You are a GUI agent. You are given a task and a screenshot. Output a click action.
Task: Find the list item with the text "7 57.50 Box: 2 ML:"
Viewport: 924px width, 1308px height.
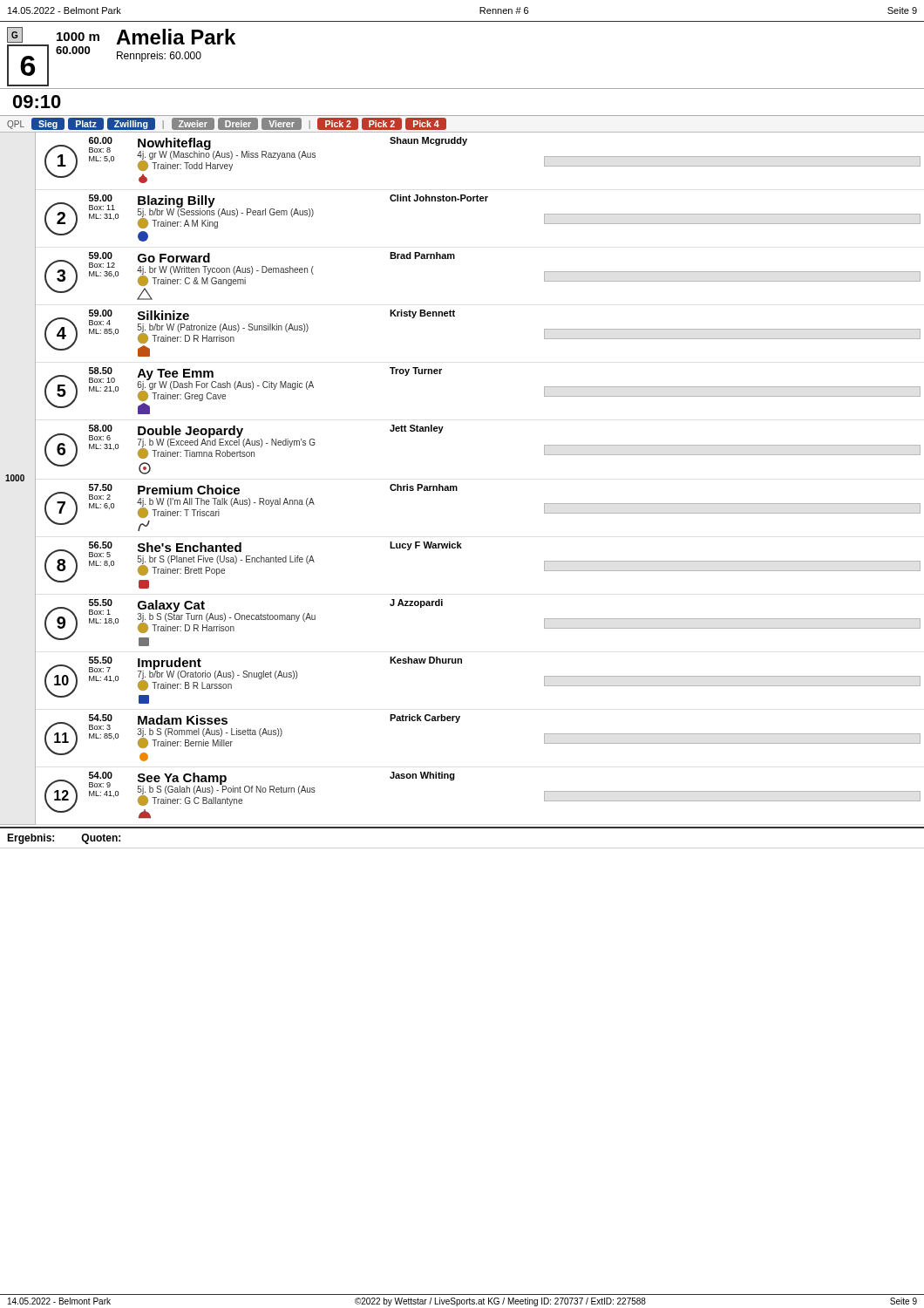point(159,504)
